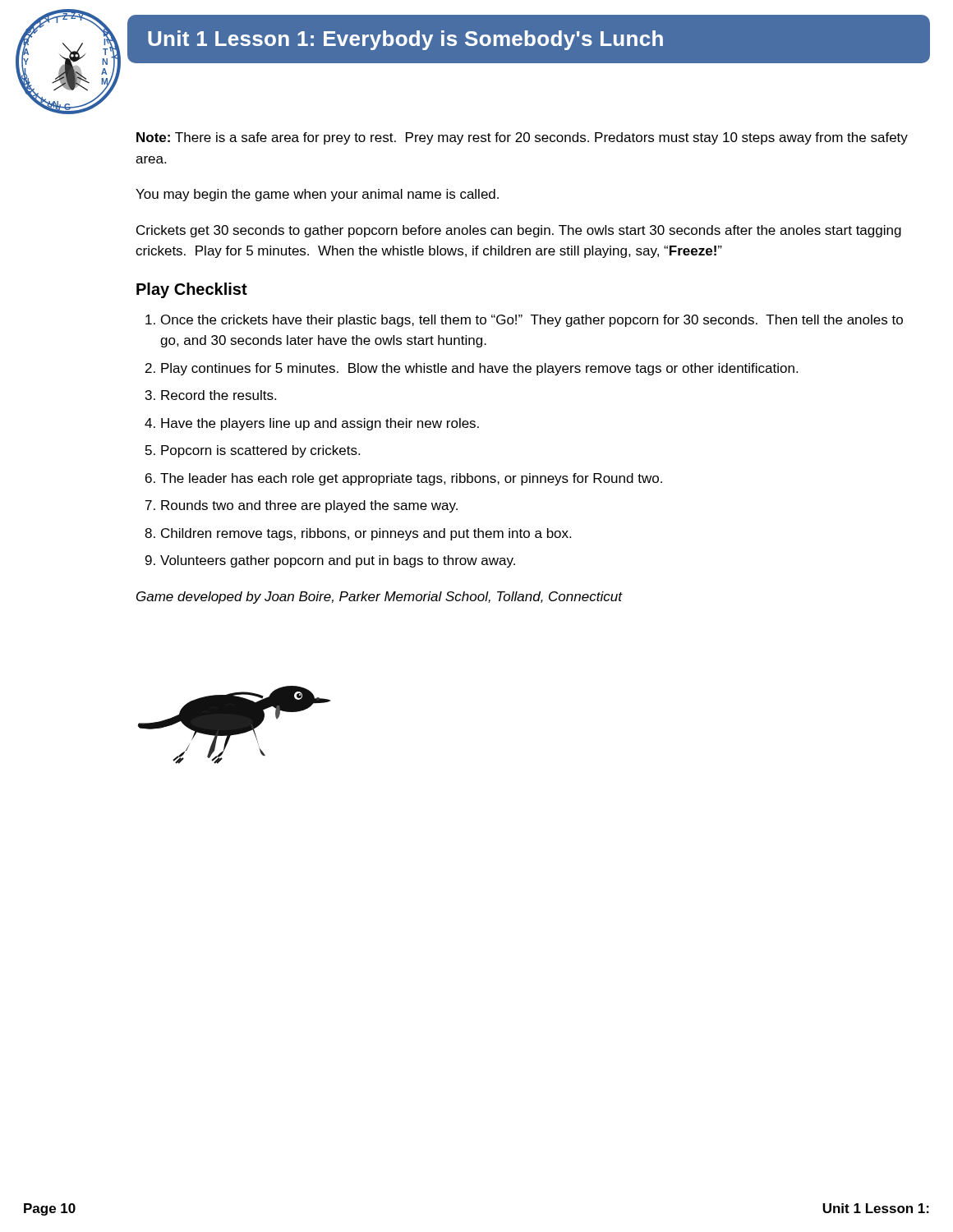
Task: Click on the illustration
Action: [525, 706]
